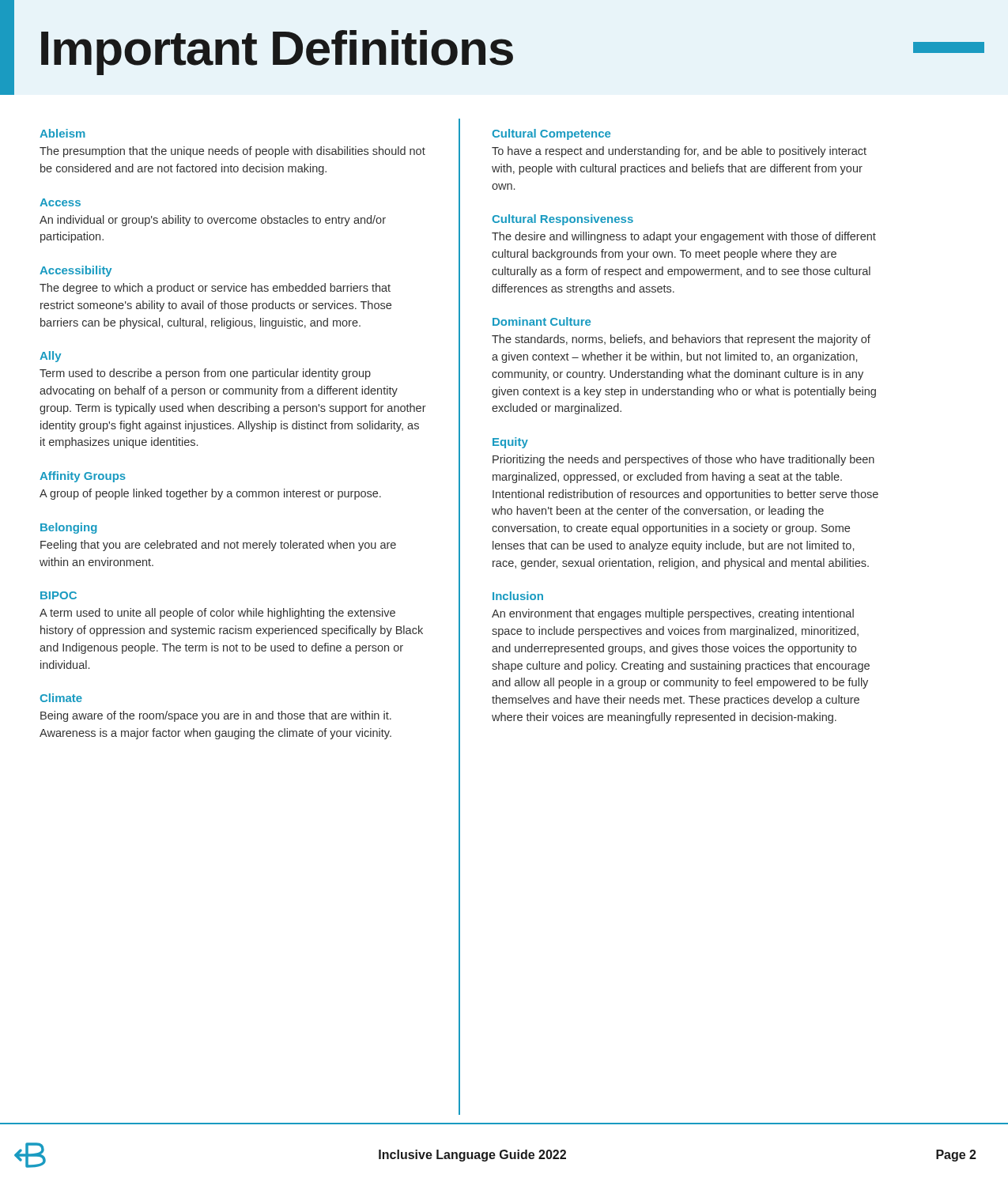Viewport: 1008px width, 1186px height.
Task: Select the text starting "Dominant Culture The standards, norms, beliefs,"
Action: pyautogui.click(x=685, y=366)
